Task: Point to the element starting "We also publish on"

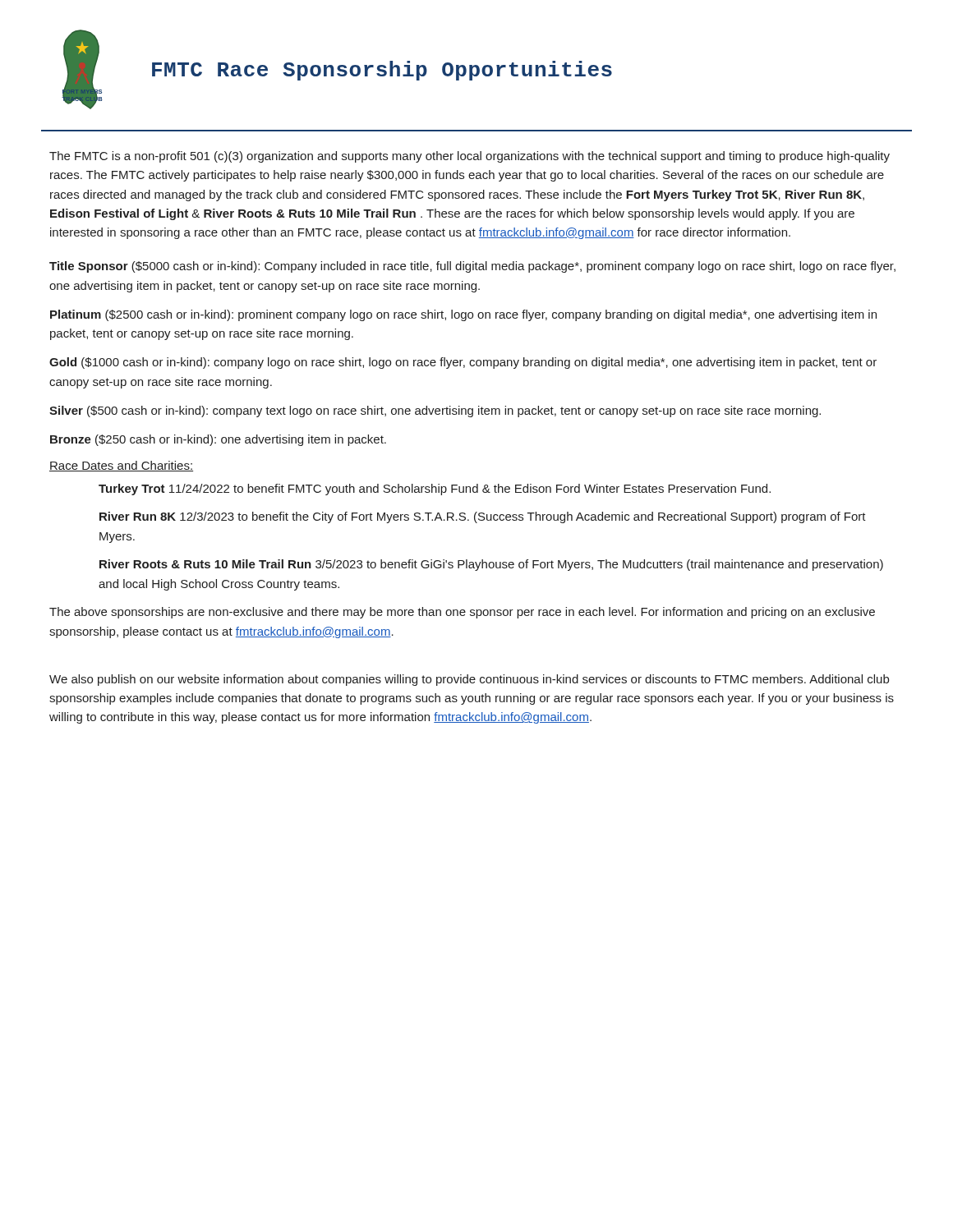Action: 472,698
